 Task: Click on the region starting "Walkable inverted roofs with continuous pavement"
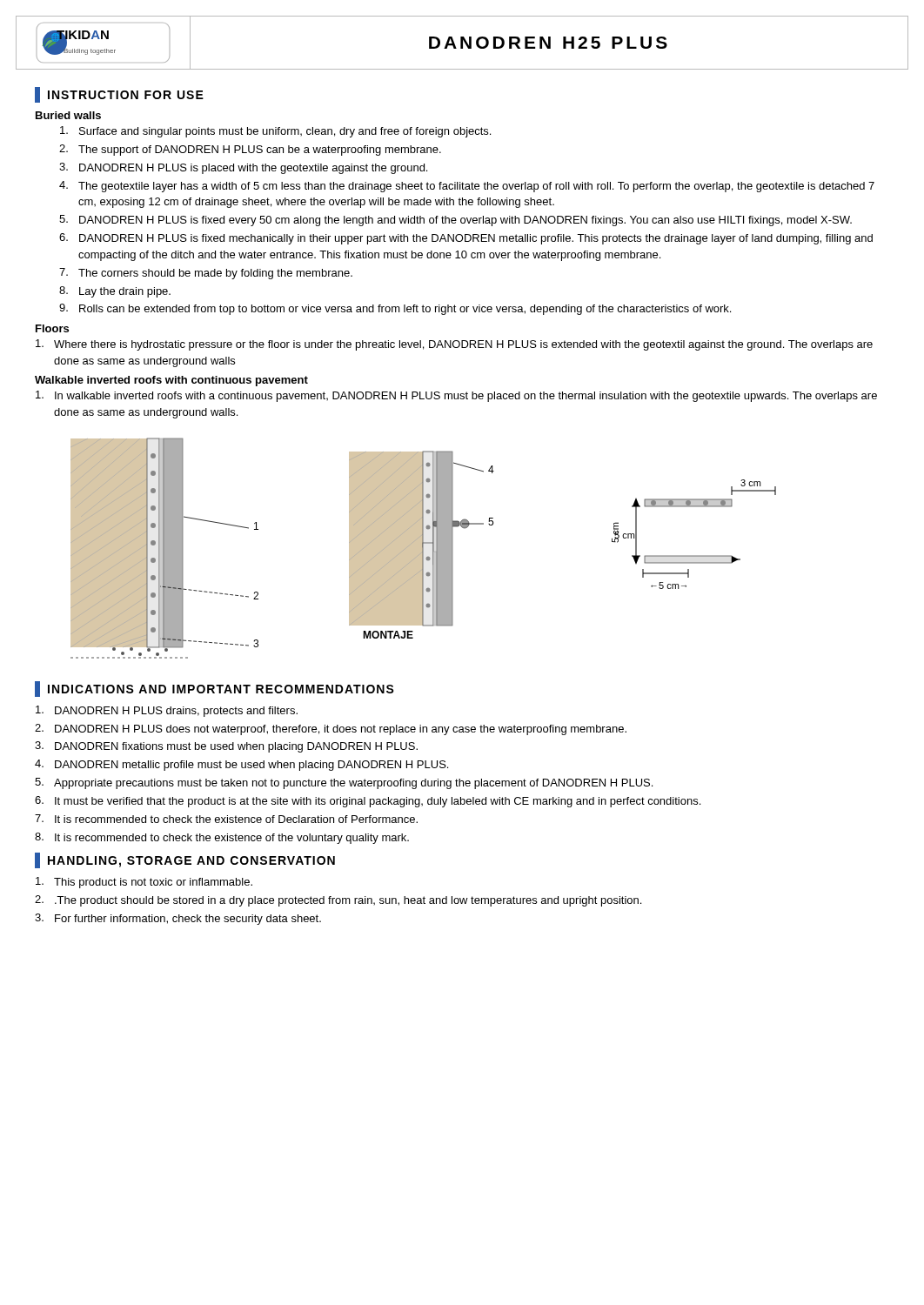(x=171, y=380)
